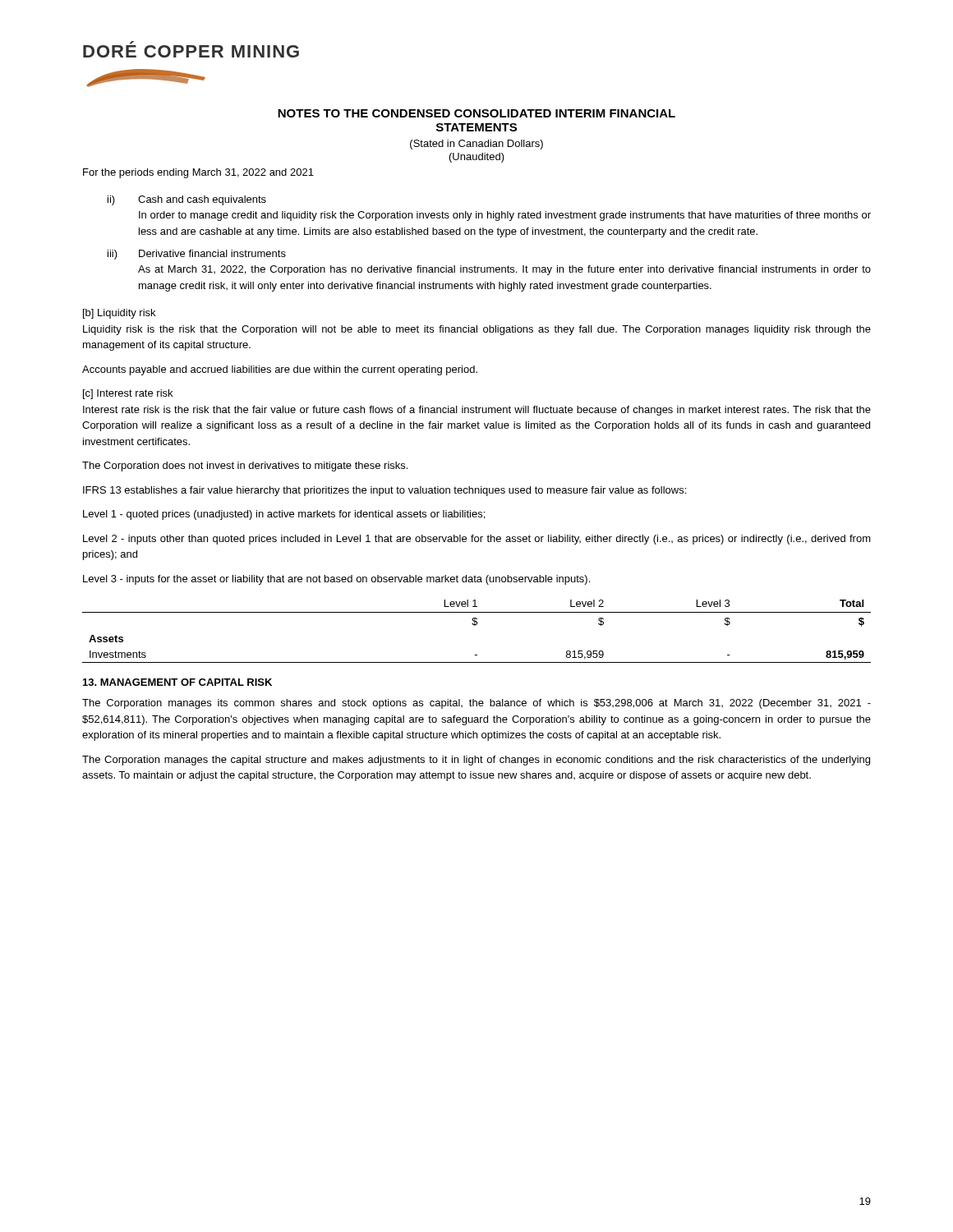Locate the block of text that opens with "The Corporation does not invest in derivatives to"
953x1232 pixels.
(245, 465)
